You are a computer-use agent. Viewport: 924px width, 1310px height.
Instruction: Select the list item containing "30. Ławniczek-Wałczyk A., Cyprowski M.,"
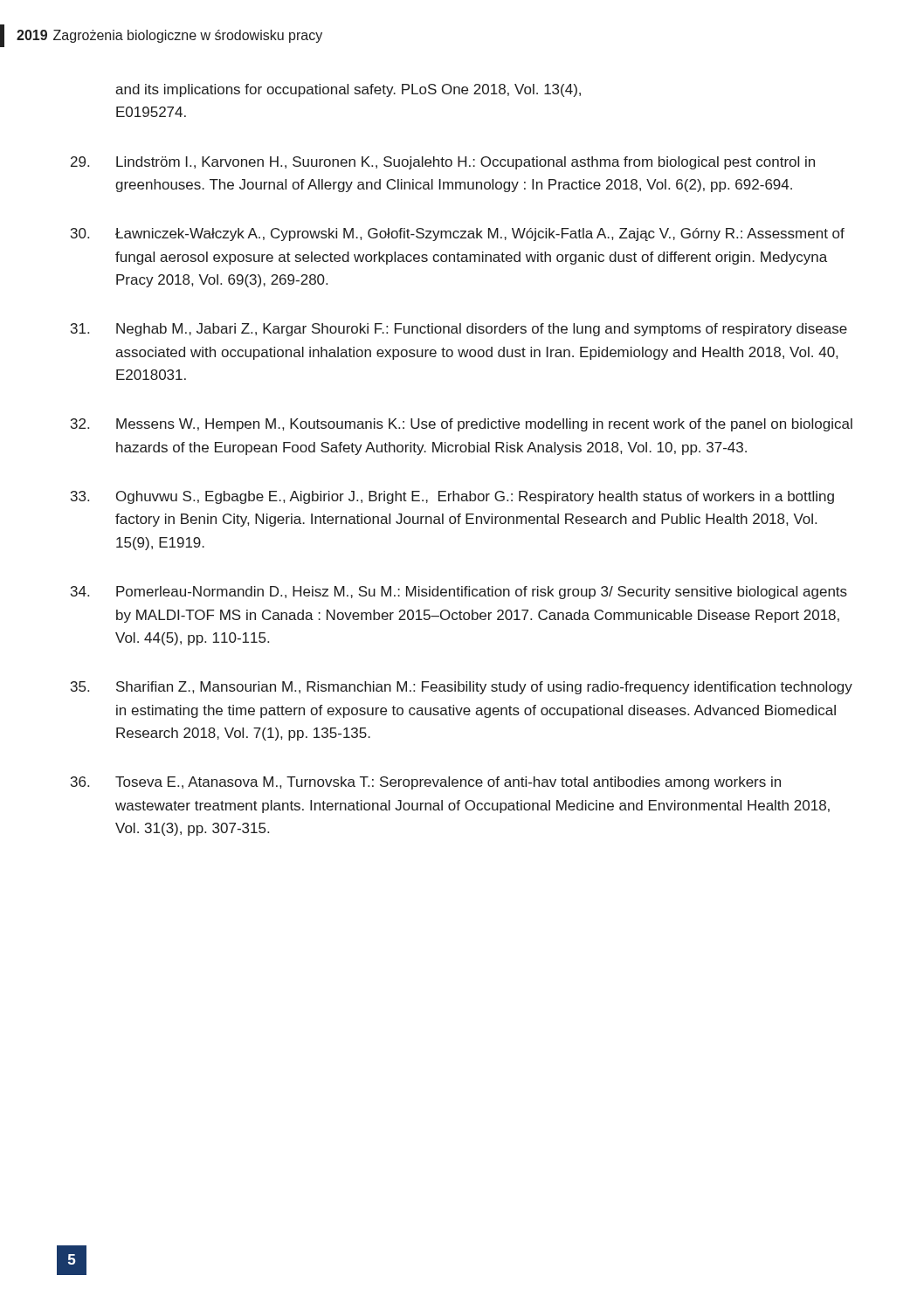(x=462, y=257)
